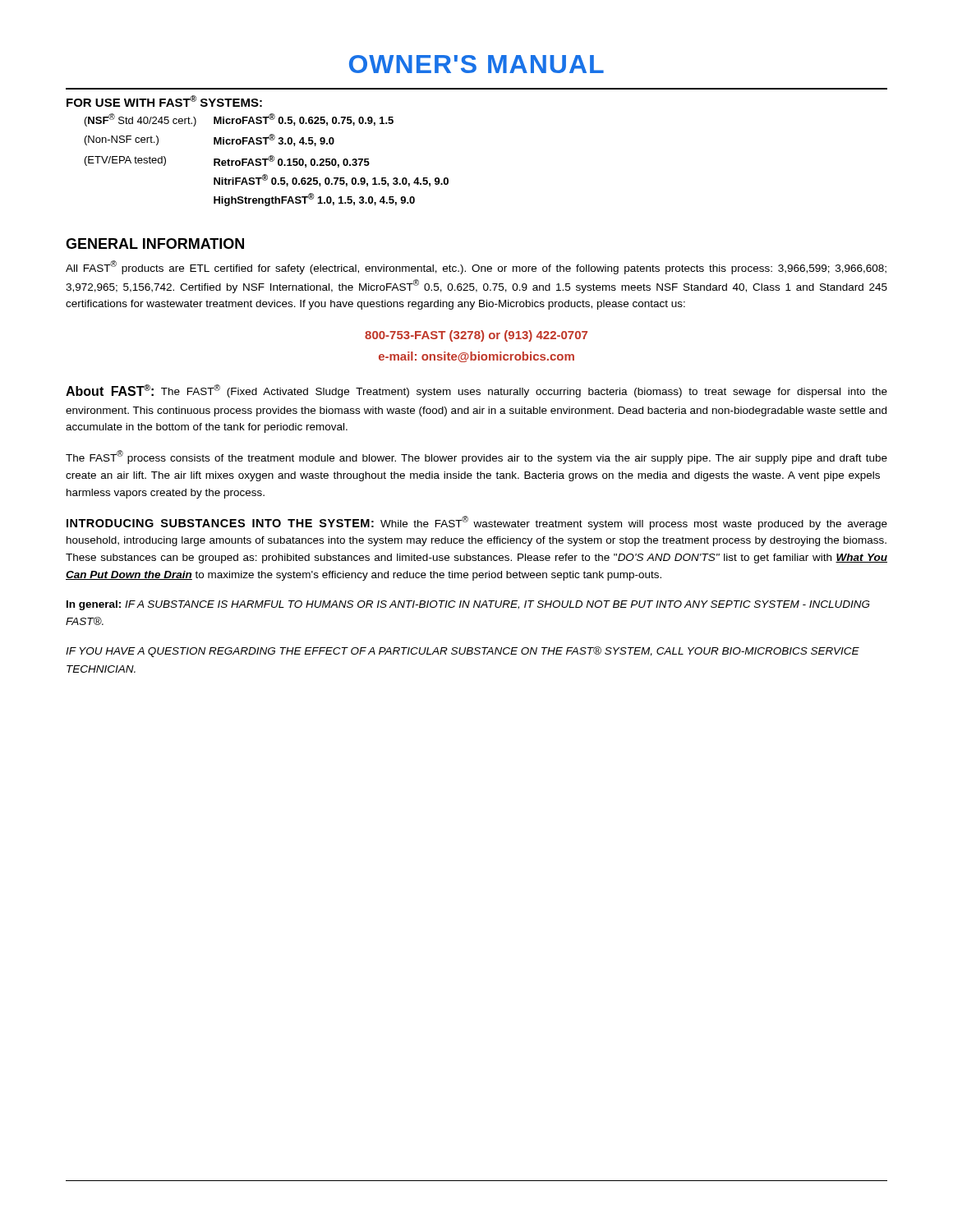Click on the text block that reads "(NSF® Std 40/245 cert.) MicroFAST®"

[x=266, y=160]
